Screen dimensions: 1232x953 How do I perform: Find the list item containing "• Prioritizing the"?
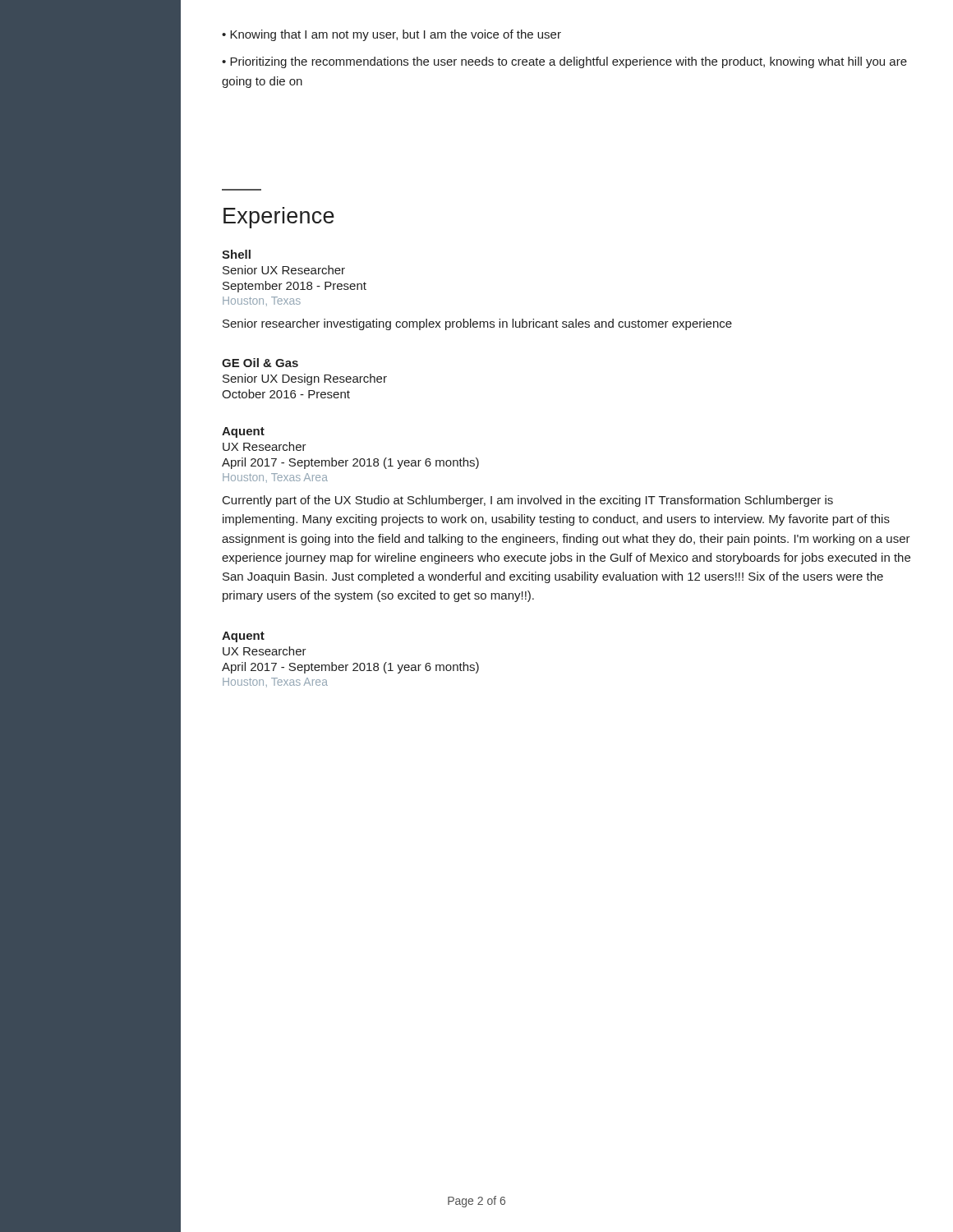[564, 71]
